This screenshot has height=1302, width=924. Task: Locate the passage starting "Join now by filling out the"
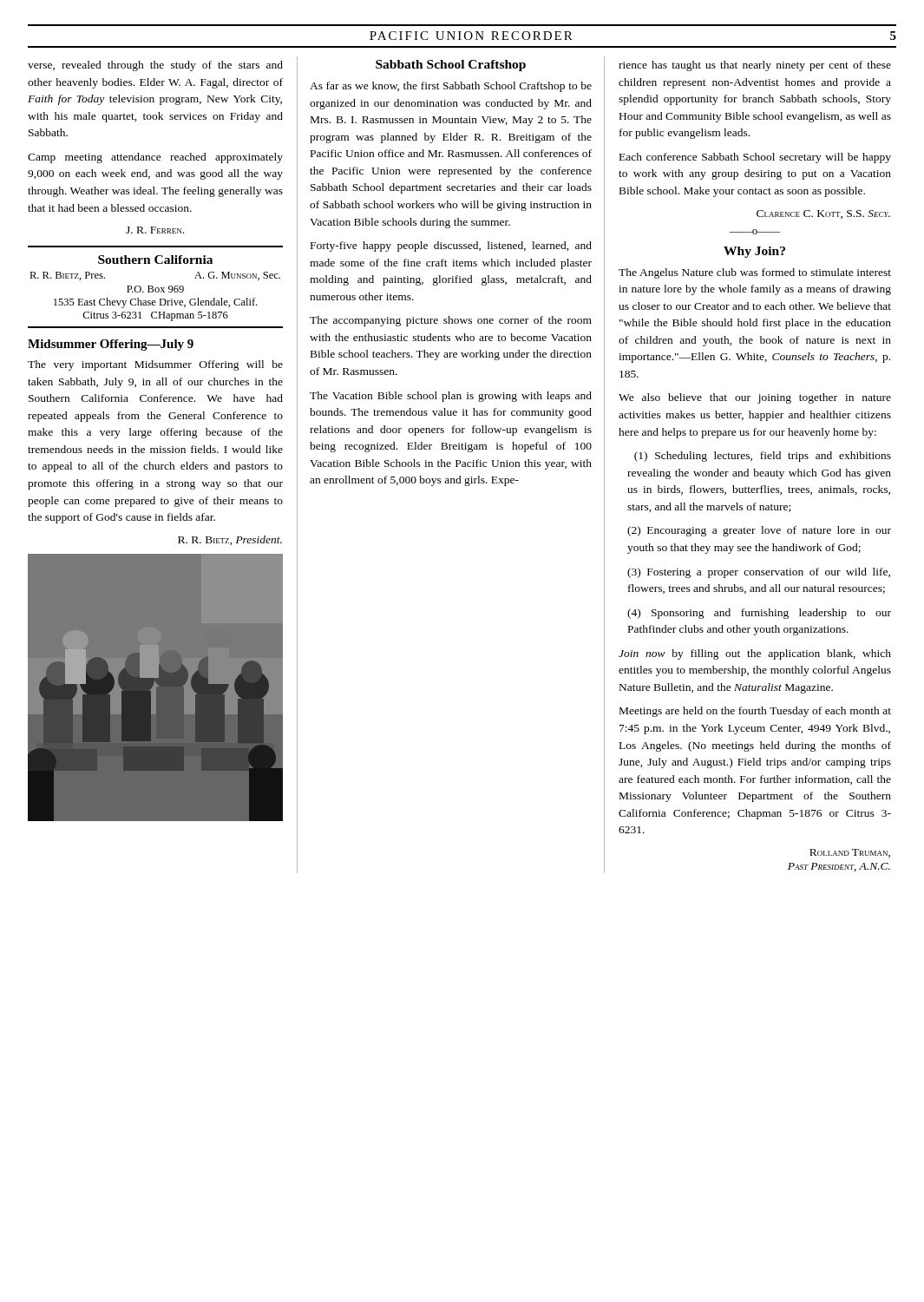click(x=755, y=670)
